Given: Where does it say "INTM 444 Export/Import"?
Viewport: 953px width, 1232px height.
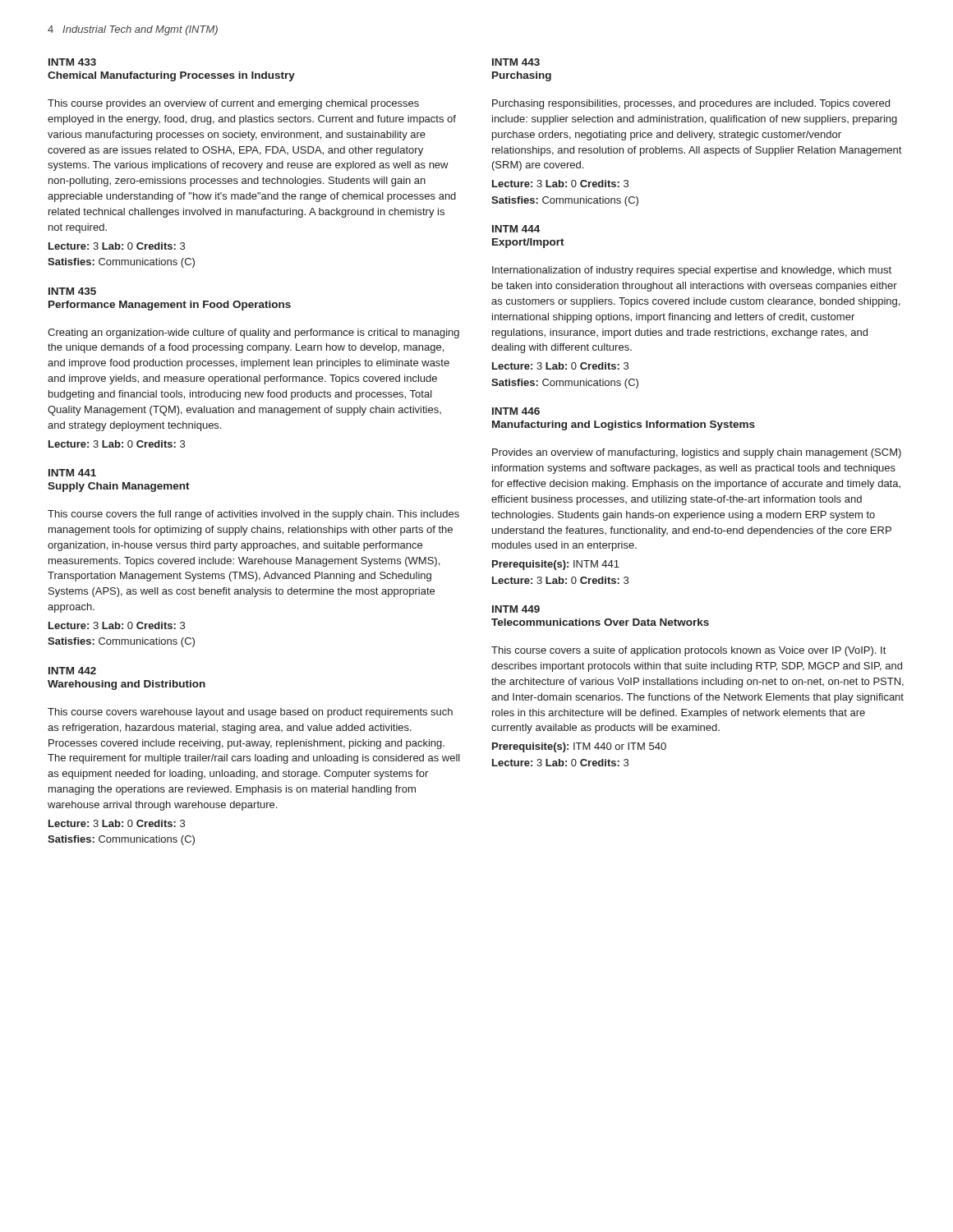Looking at the screenshot, I should [x=516, y=229].
